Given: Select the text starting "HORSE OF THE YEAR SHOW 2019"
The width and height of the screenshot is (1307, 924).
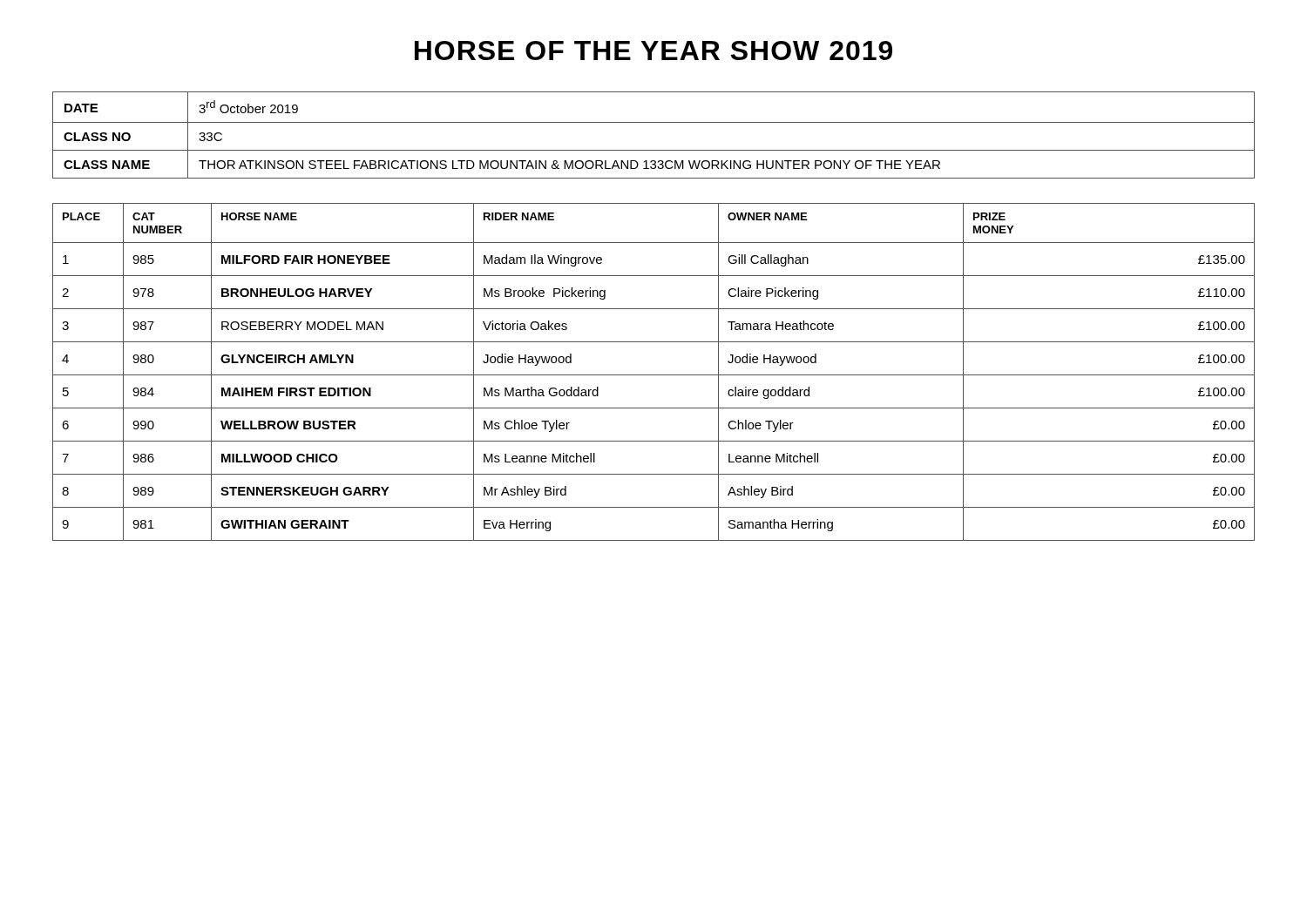Looking at the screenshot, I should pyautogui.click(x=654, y=50).
